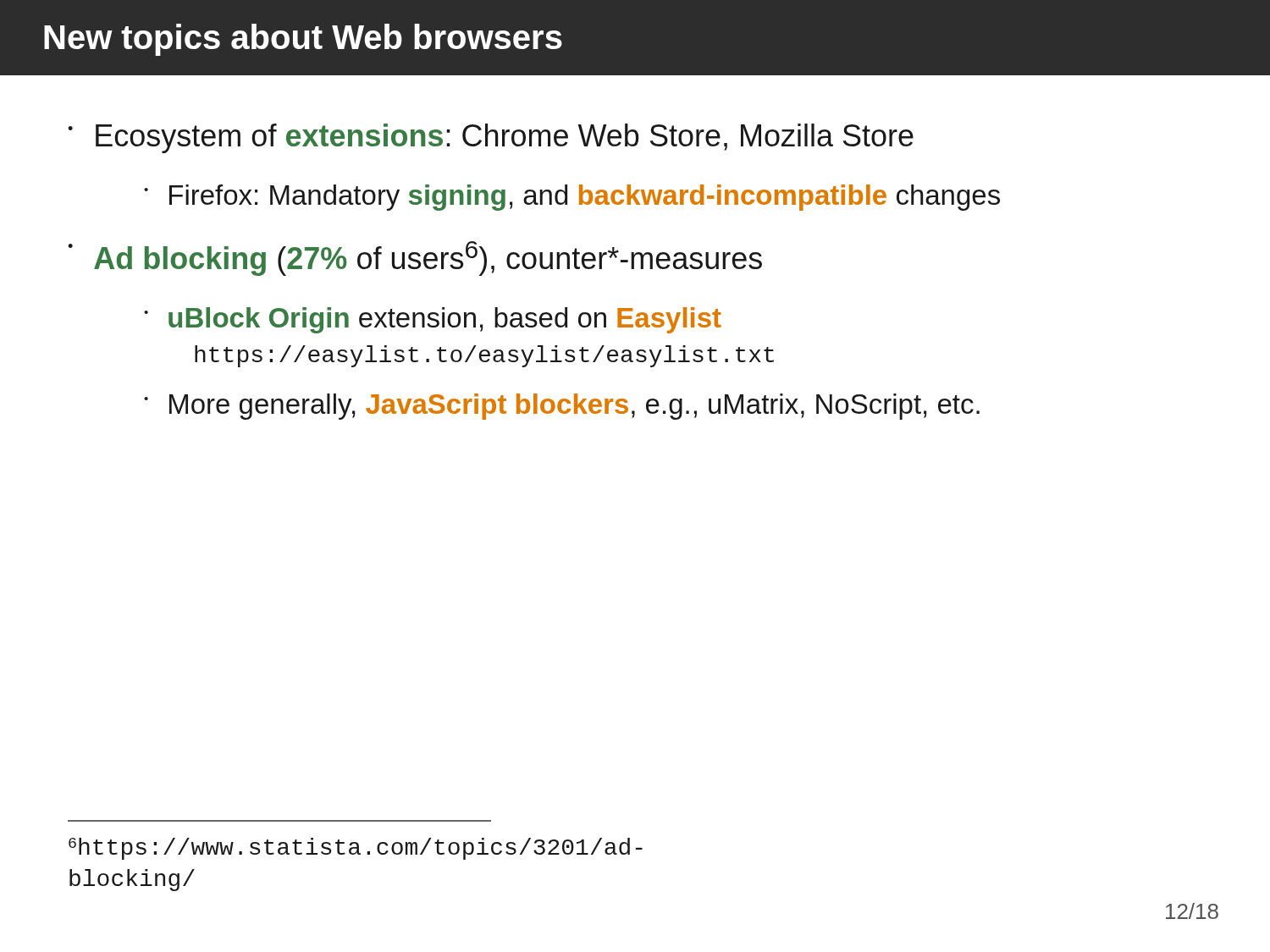
Task: Select the list item that says "• Ad blocking (27% of"
Action: [415, 256]
